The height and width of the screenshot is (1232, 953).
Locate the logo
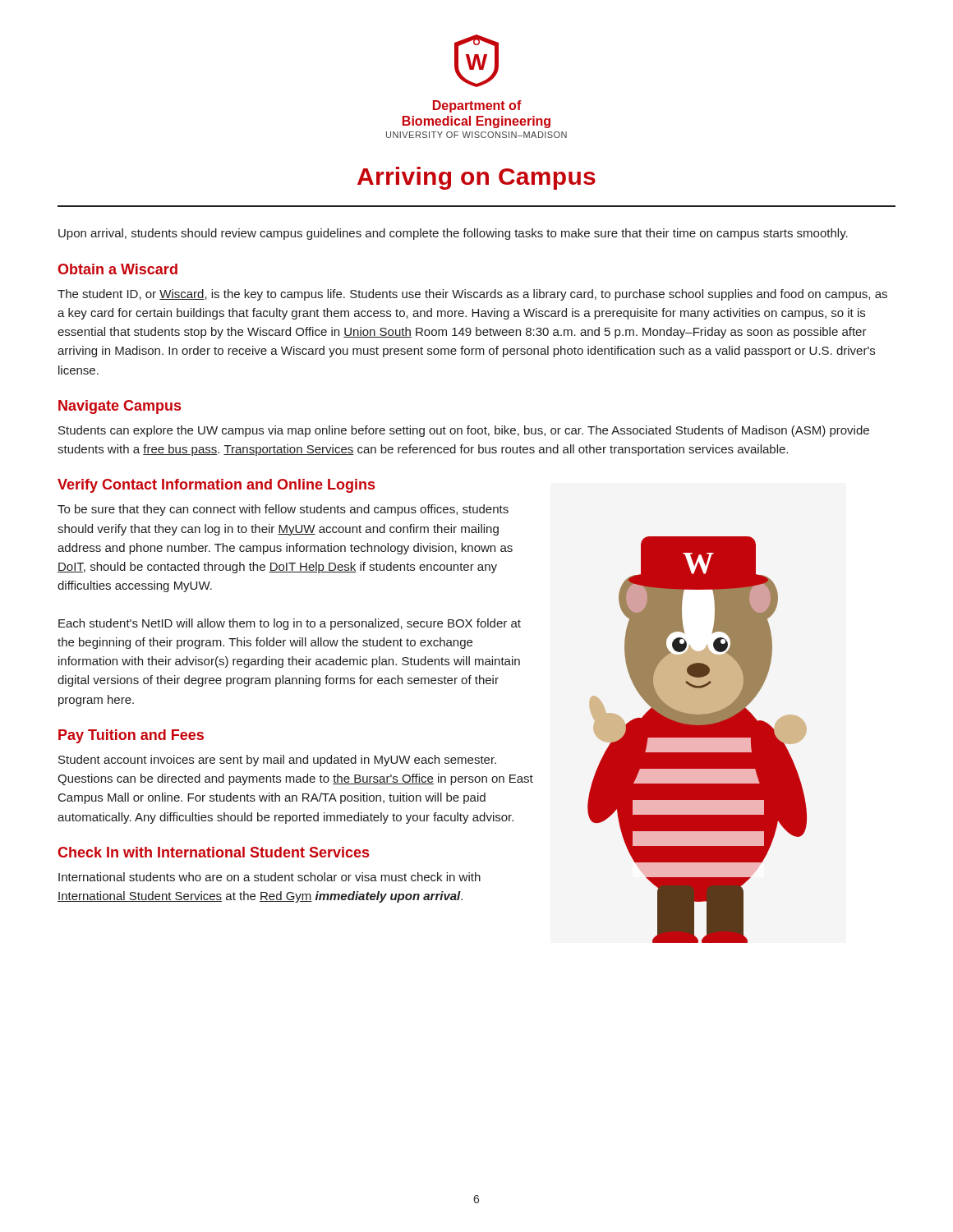[x=476, y=61]
